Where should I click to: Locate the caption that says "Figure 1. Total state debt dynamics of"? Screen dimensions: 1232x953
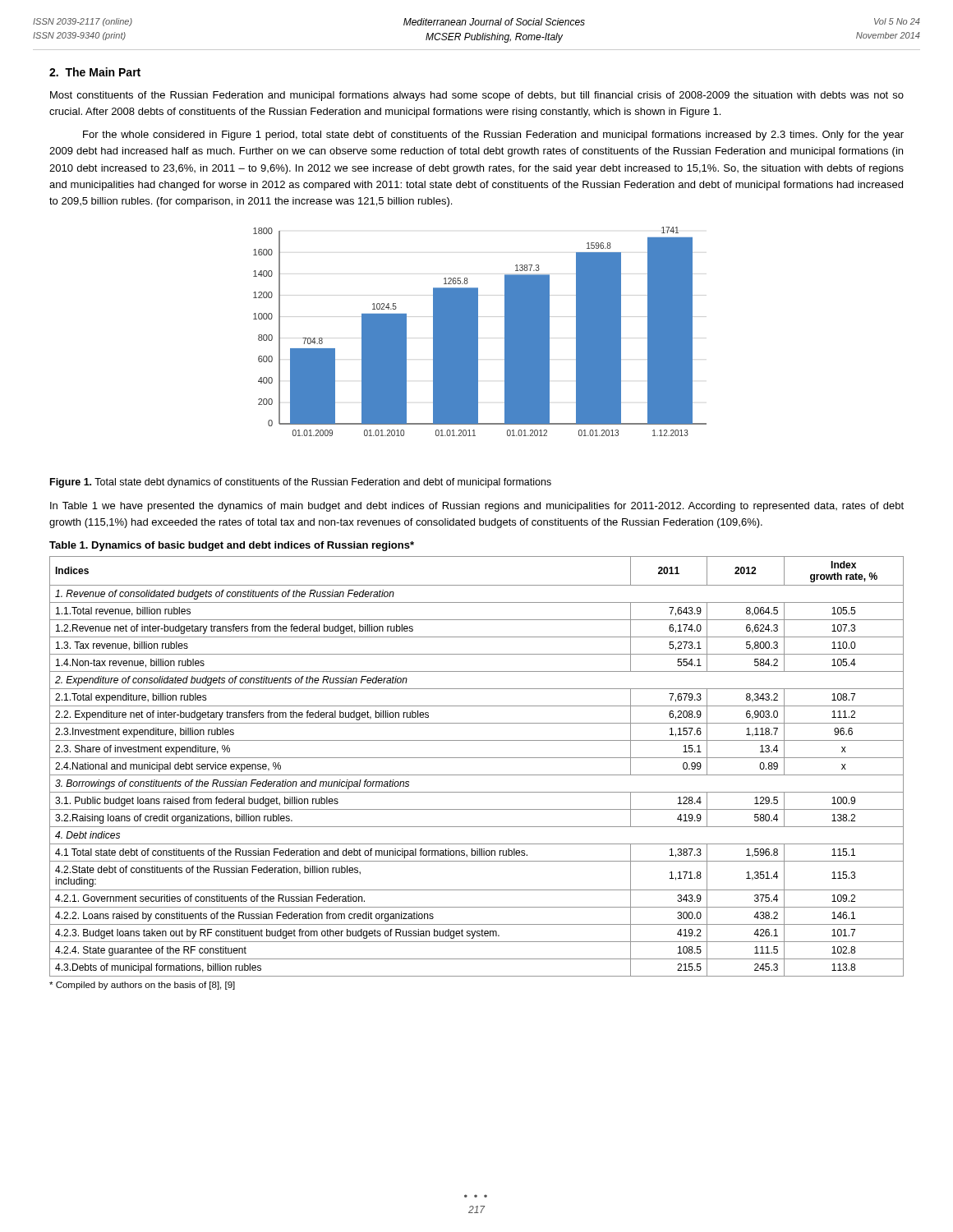coord(300,482)
